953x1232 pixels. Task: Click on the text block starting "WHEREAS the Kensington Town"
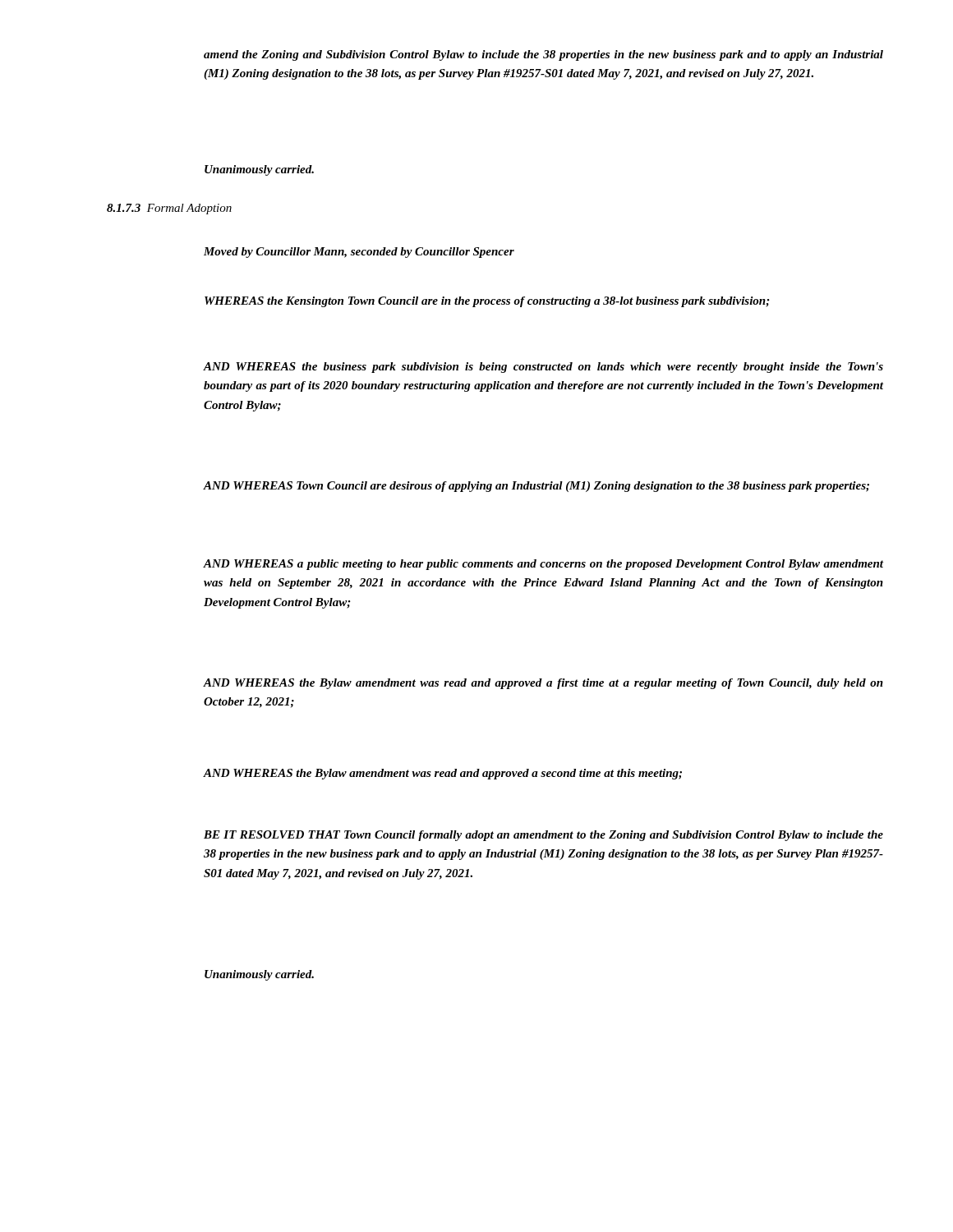click(x=487, y=301)
